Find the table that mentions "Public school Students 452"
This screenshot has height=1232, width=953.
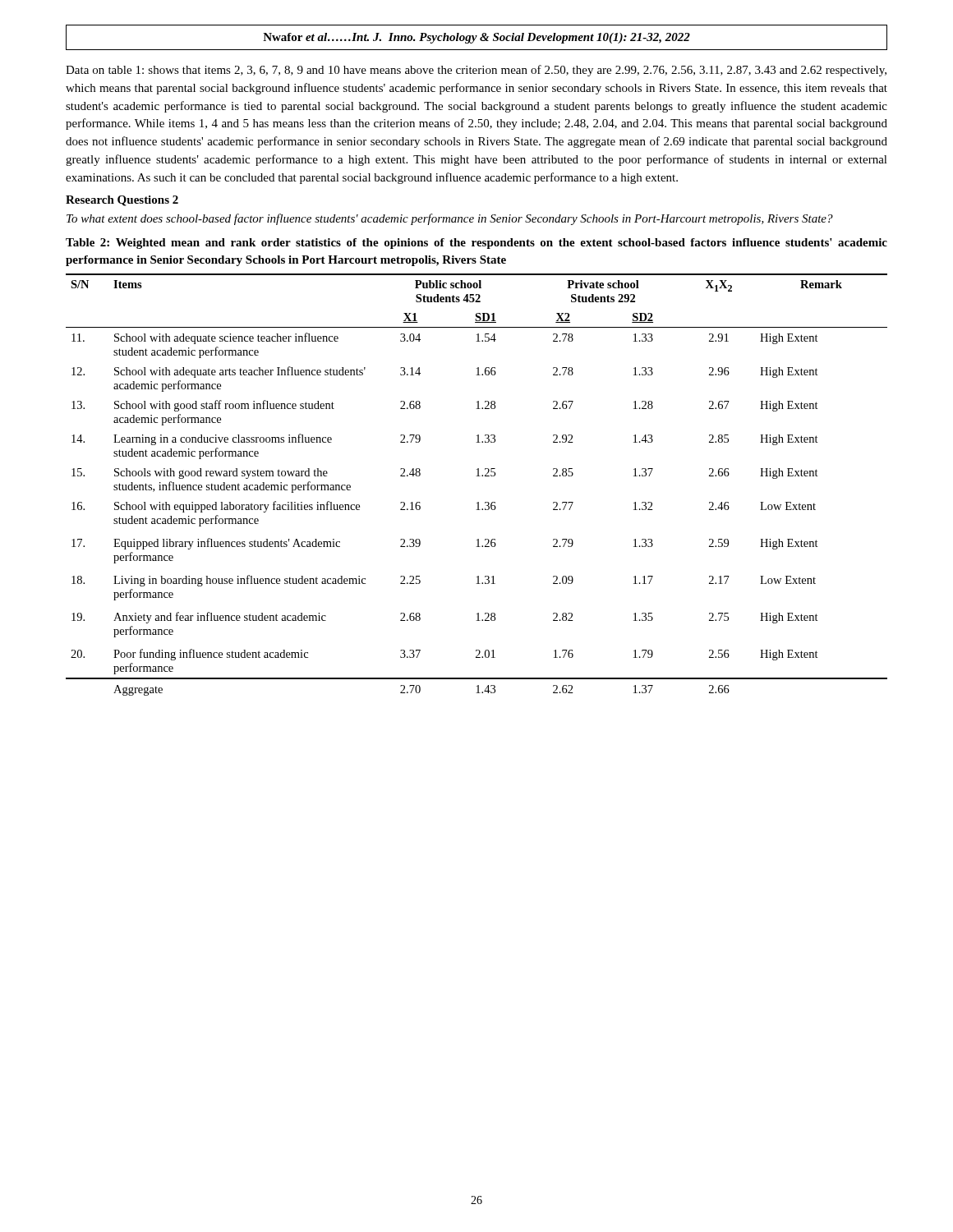[x=476, y=486]
